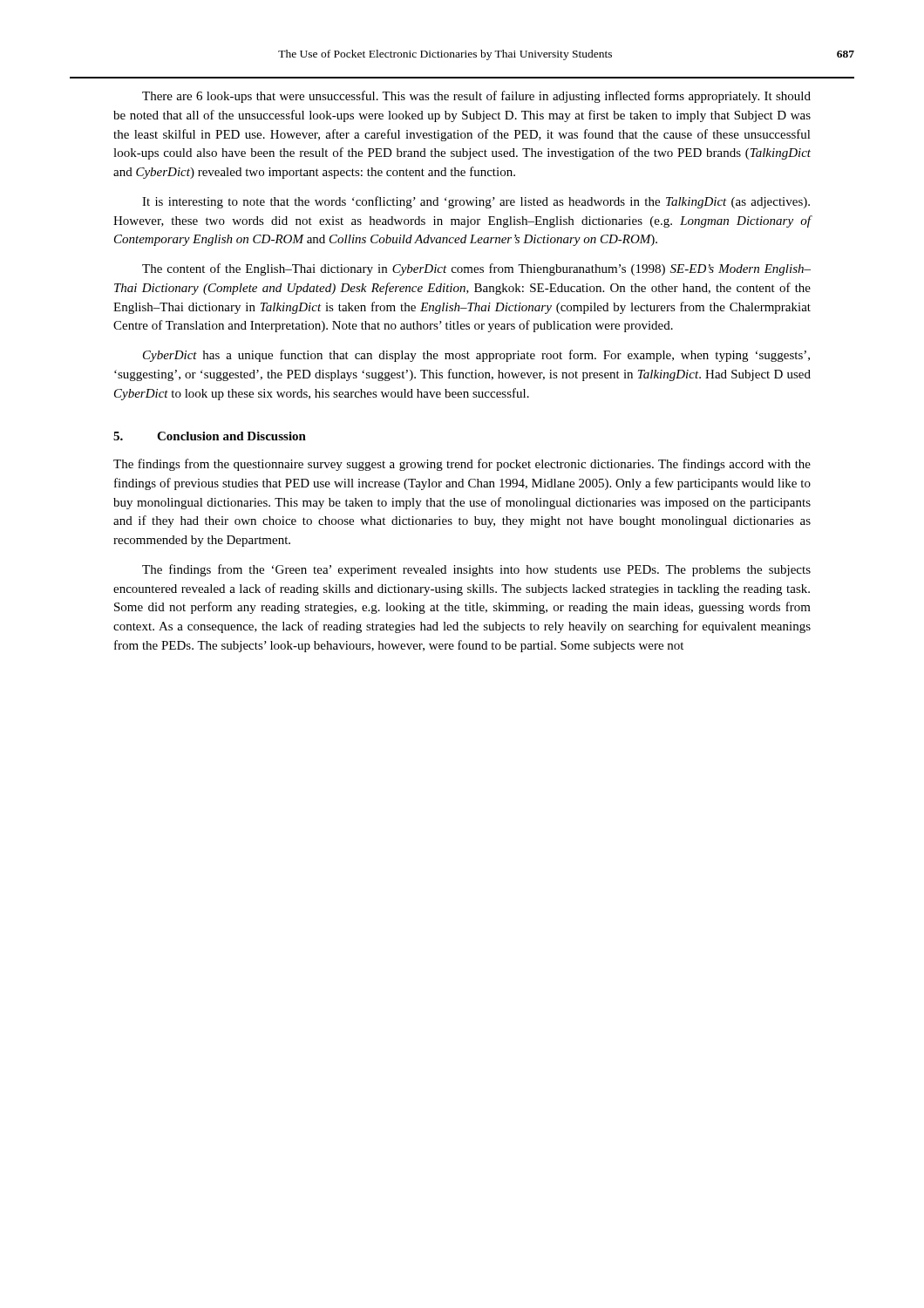Locate the text block containing "There are 6 look-ups"

pyautogui.click(x=462, y=135)
